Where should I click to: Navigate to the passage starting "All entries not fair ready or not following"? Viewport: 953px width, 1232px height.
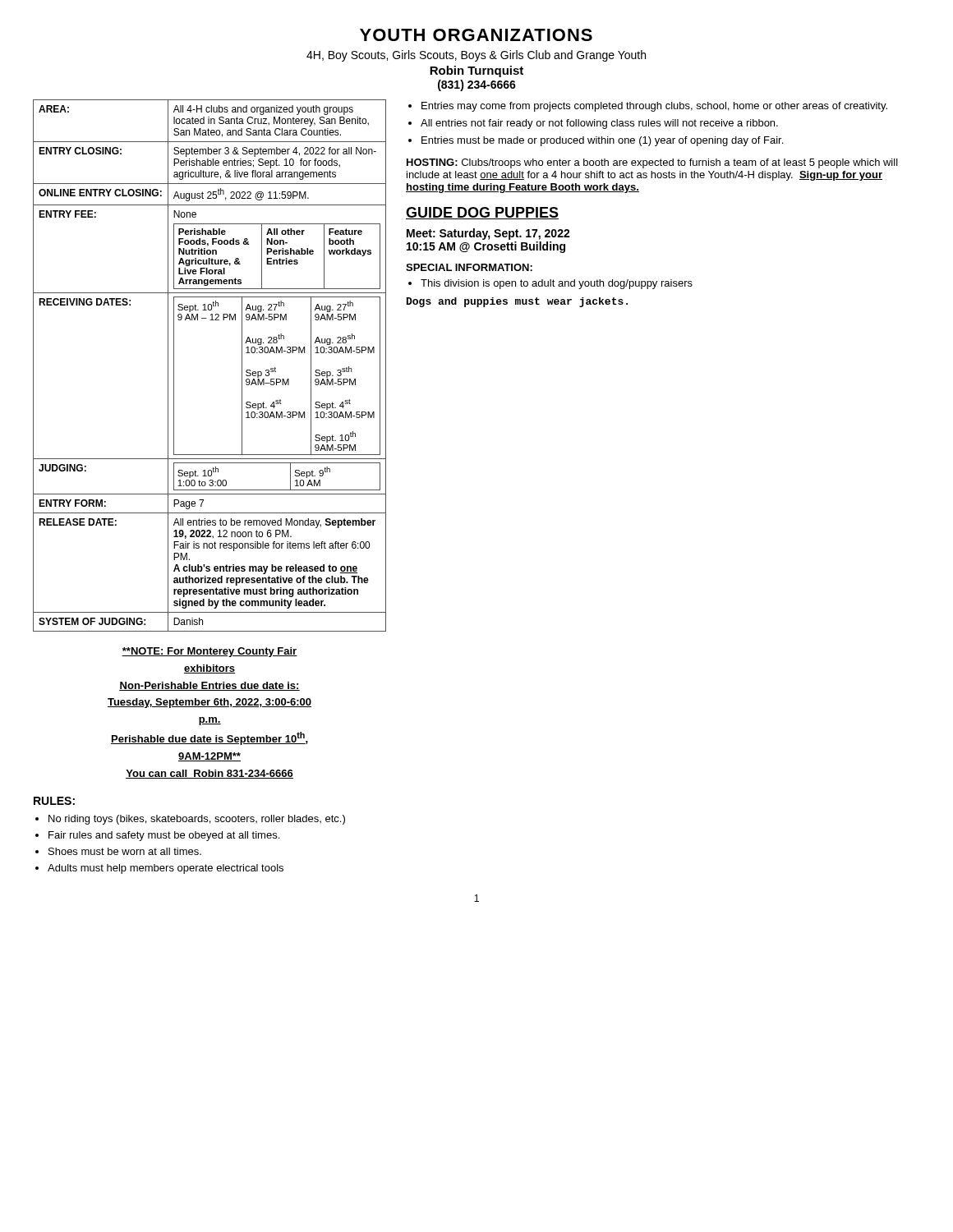tap(600, 123)
